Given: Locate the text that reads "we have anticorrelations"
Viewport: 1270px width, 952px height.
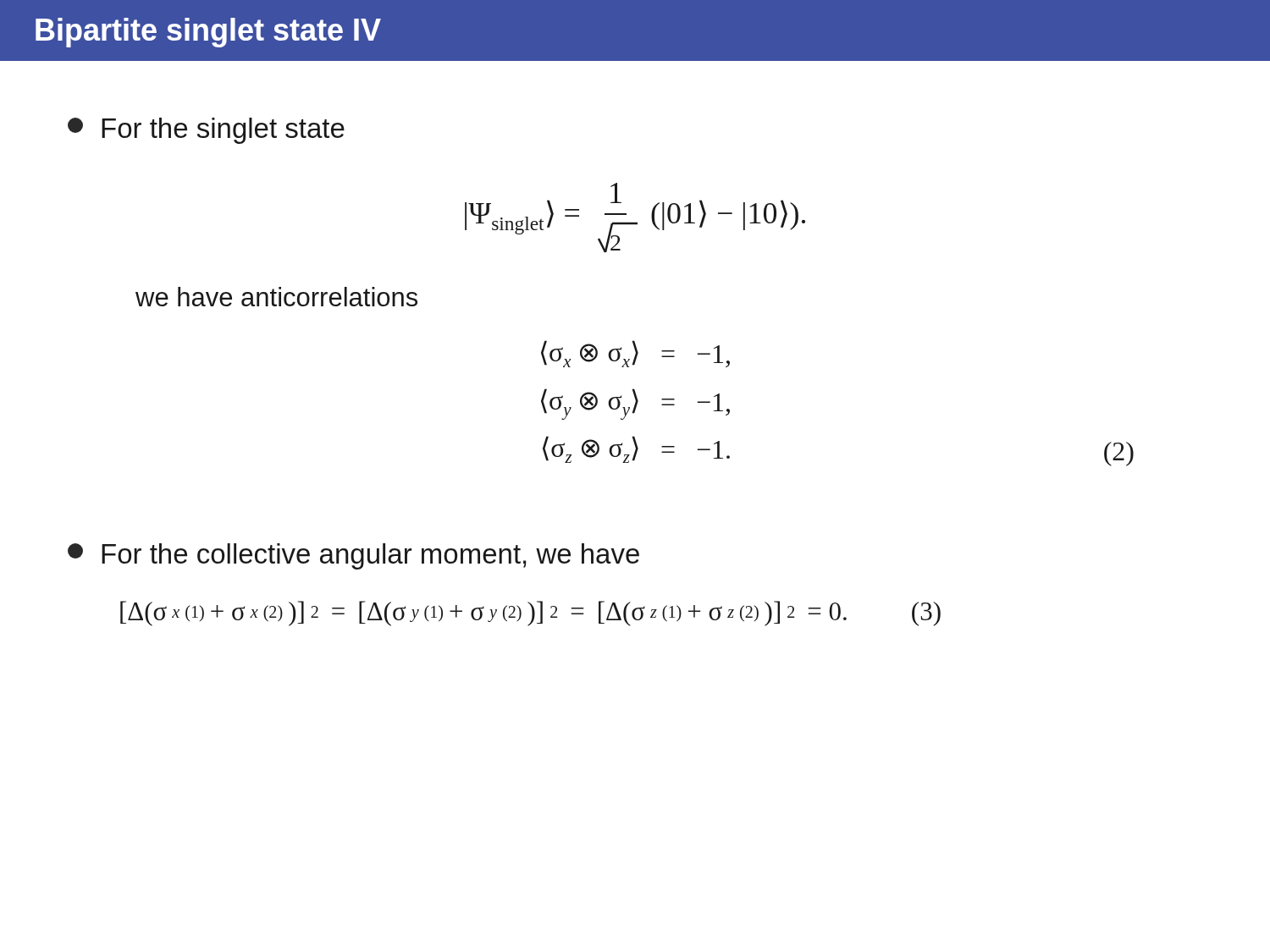Looking at the screenshot, I should click(277, 298).
